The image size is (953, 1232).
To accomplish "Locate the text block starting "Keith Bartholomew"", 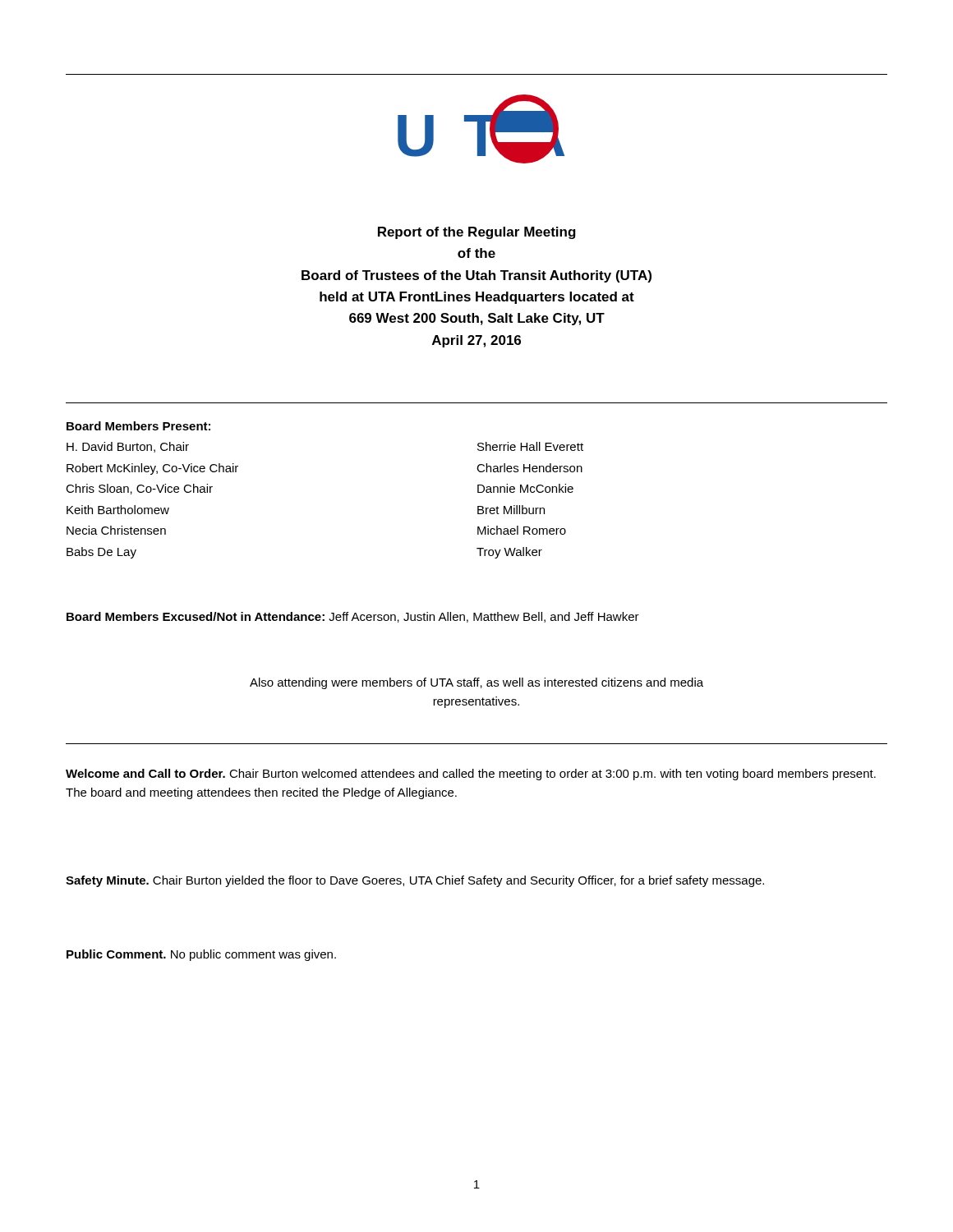I will (x=117, y=509).
